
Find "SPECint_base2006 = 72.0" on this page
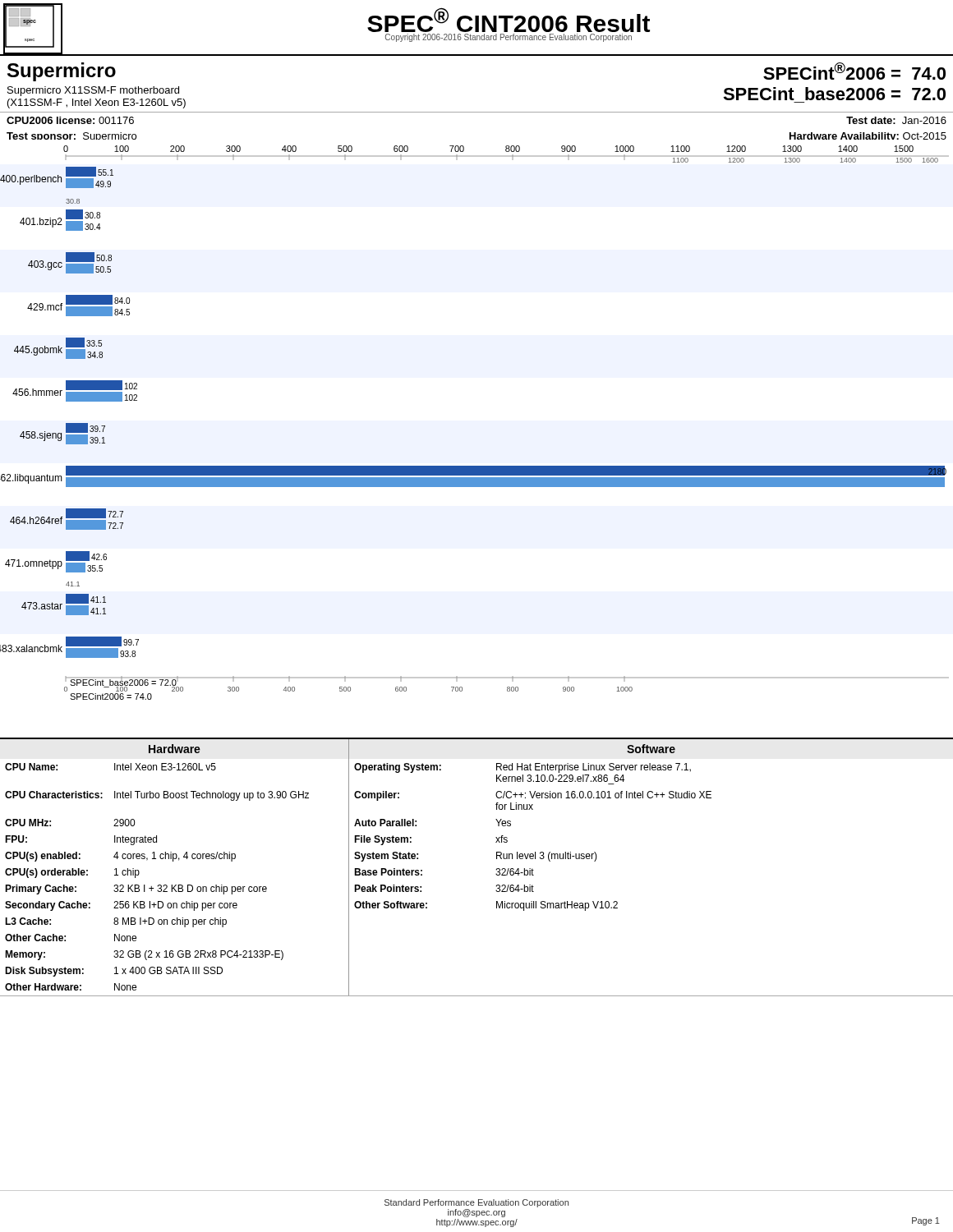tap(835, 94)
